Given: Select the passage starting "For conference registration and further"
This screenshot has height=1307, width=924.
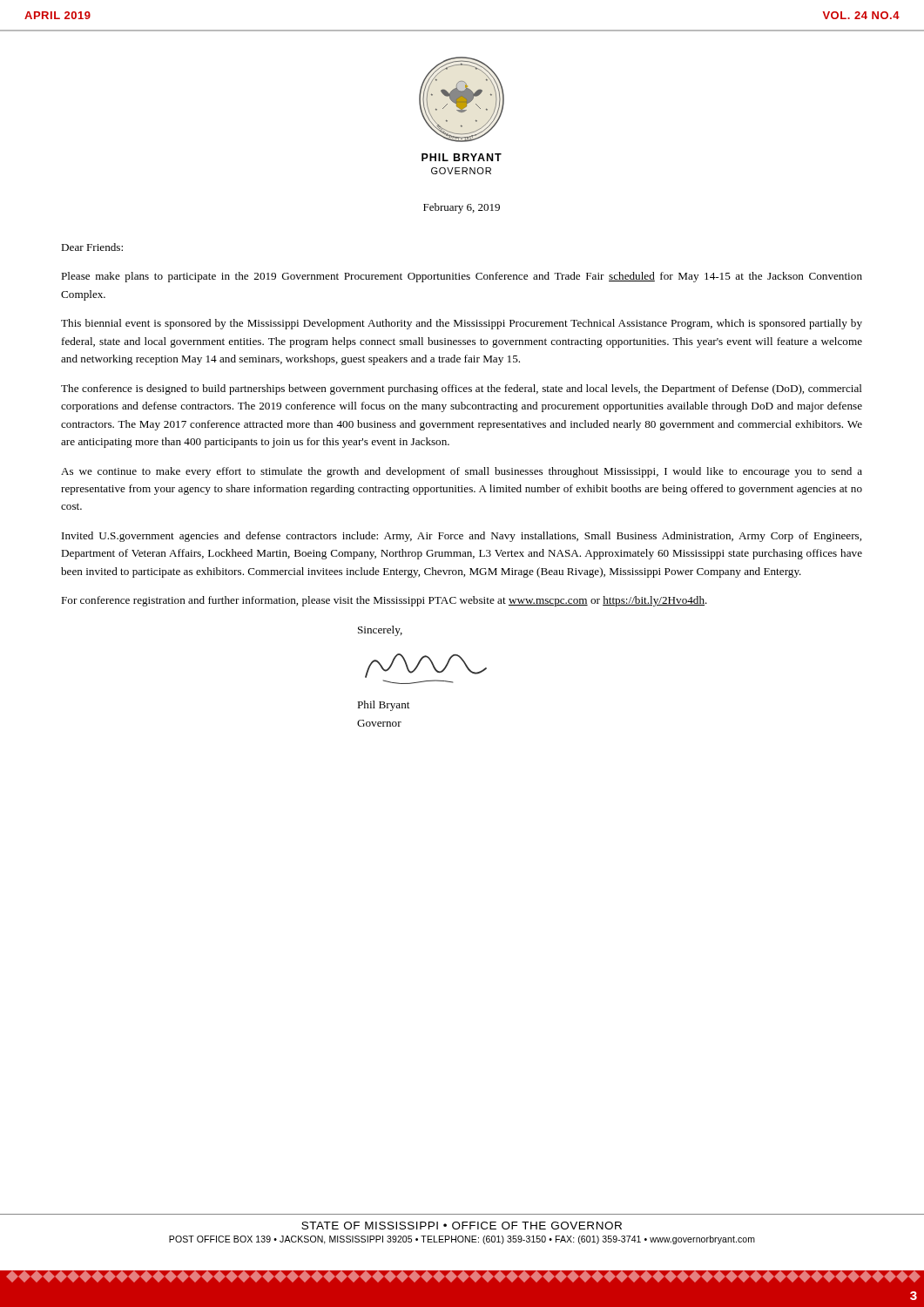Looking at the screenshot, I should [x=462, y=601].
